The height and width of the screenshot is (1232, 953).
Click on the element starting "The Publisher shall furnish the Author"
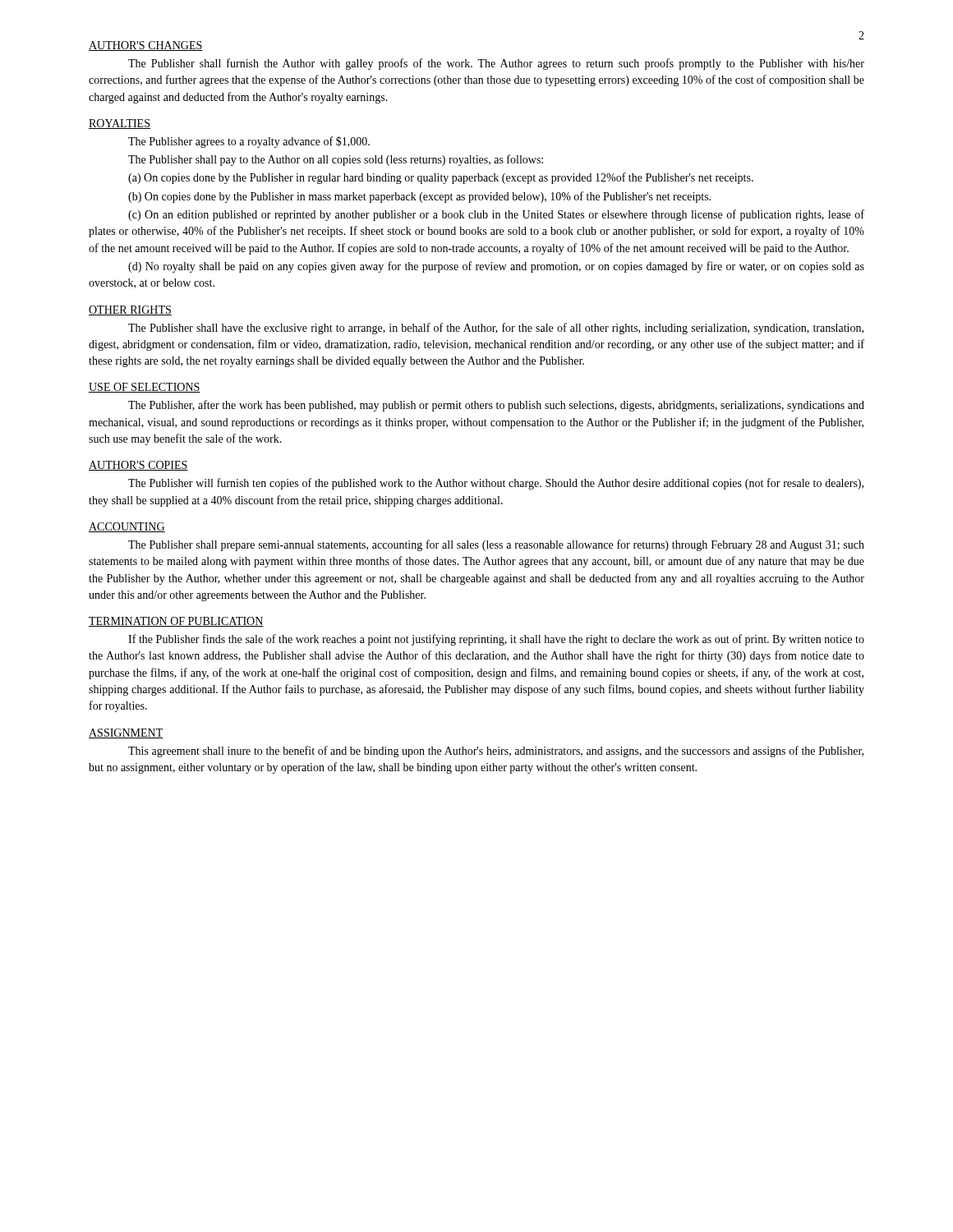[x=476, y=80]
